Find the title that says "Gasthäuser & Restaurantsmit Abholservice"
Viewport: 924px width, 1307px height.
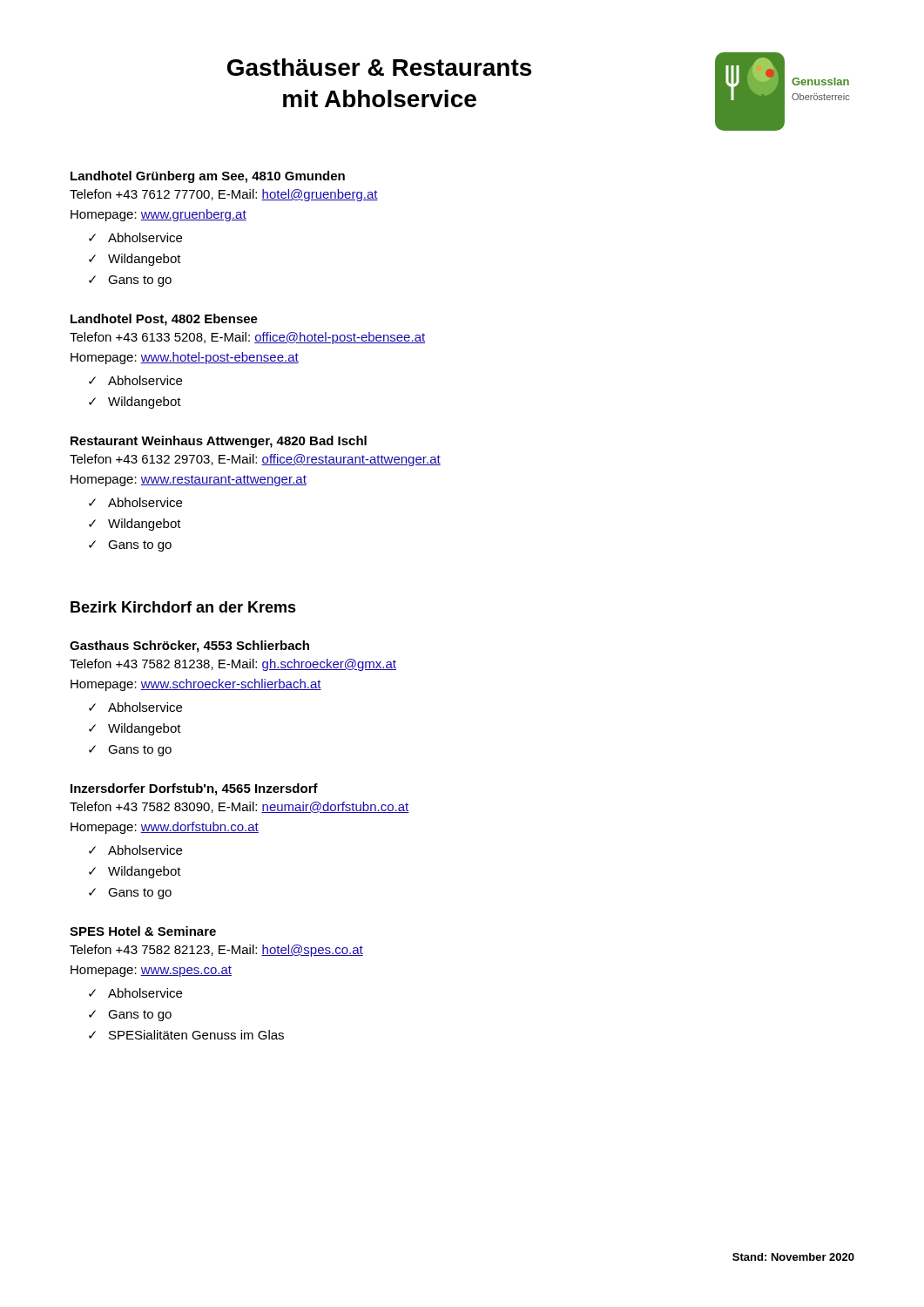click(x=379, y=83)
